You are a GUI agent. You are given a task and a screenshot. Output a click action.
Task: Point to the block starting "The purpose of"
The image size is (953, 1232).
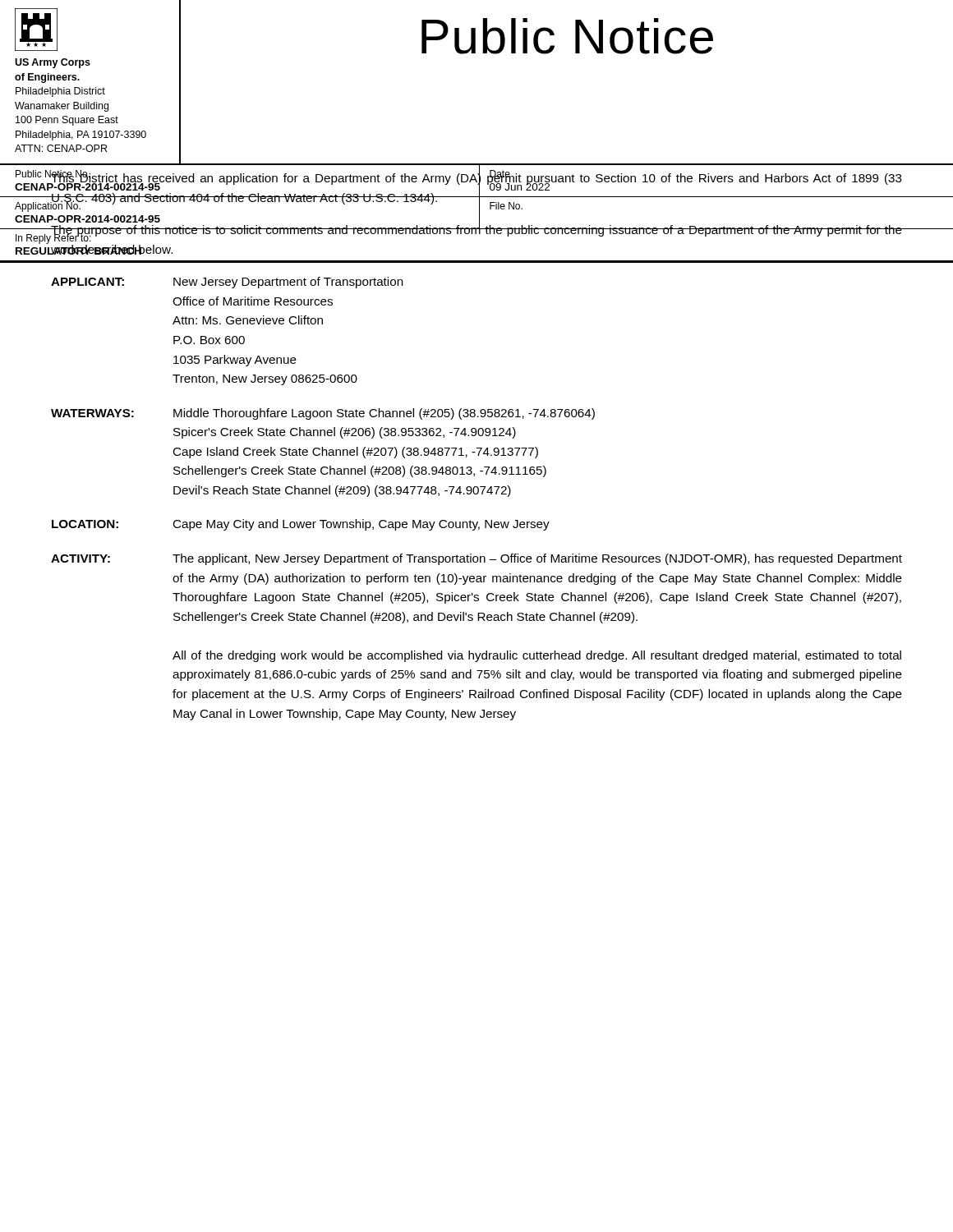[x=476, y=239]
